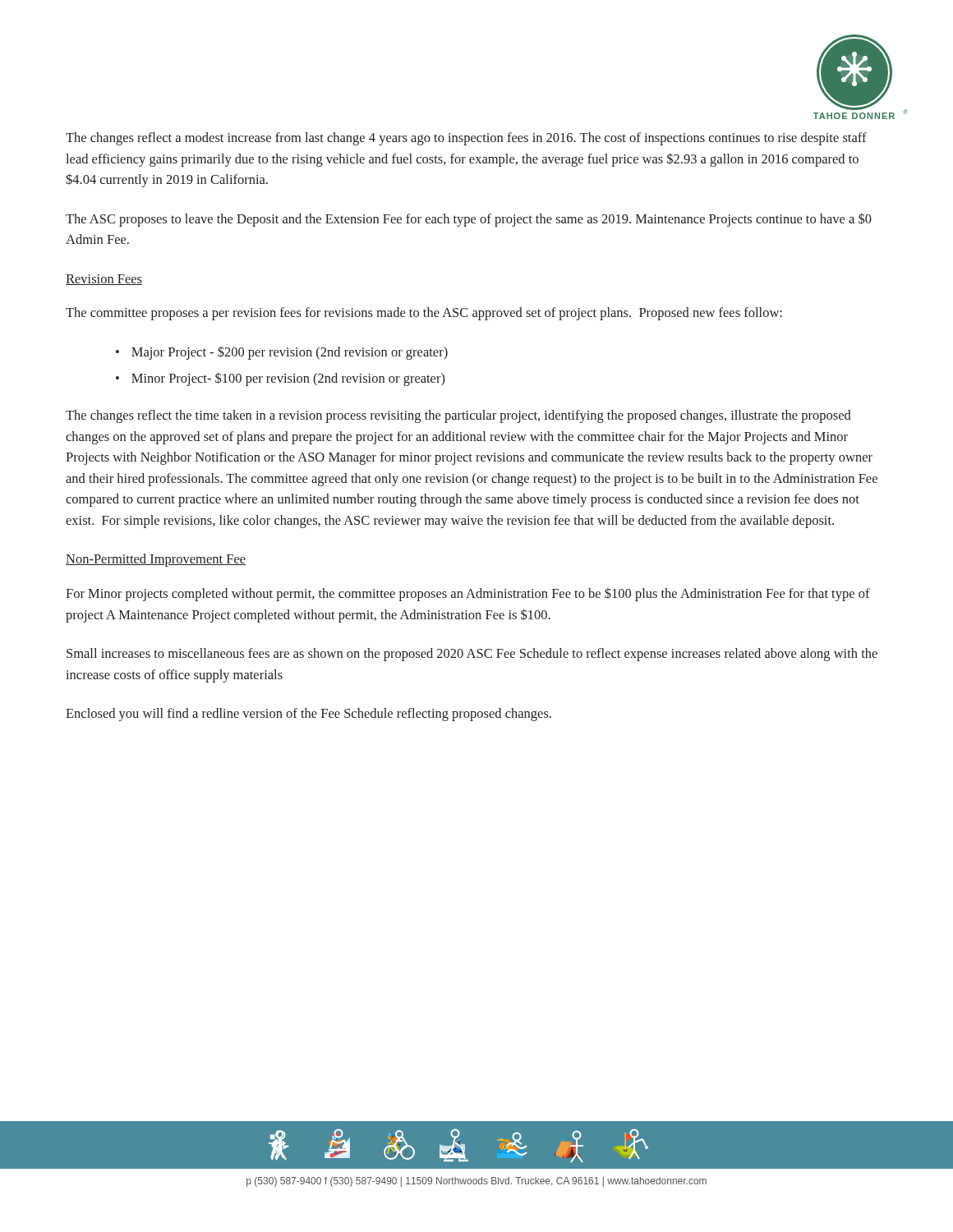Point to the block beginning "Minor Project- $100 per revision"
953x1232 pixels.
(288, 378)
